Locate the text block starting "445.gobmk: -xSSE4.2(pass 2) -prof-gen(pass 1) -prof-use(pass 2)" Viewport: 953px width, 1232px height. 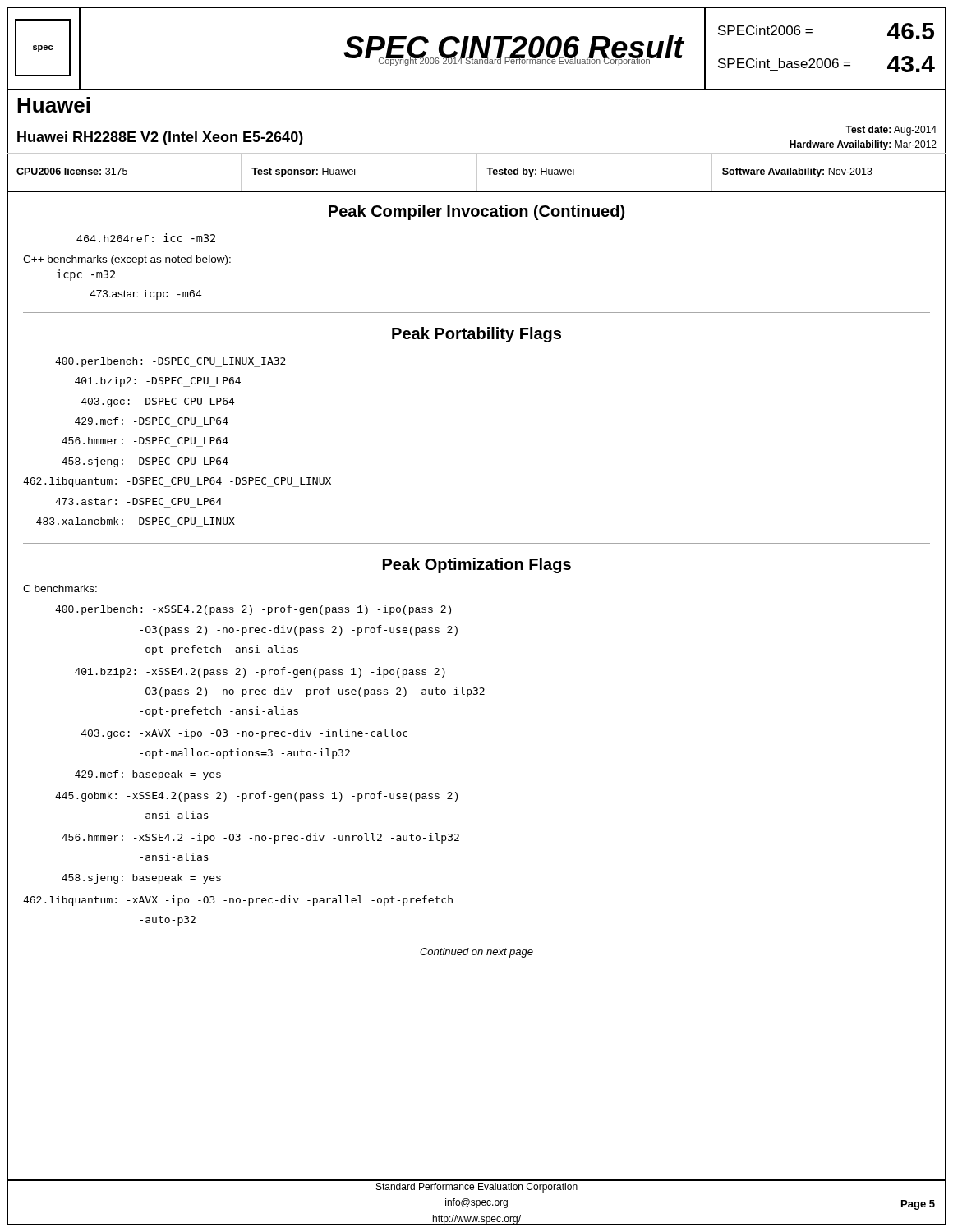coord(241,806)
